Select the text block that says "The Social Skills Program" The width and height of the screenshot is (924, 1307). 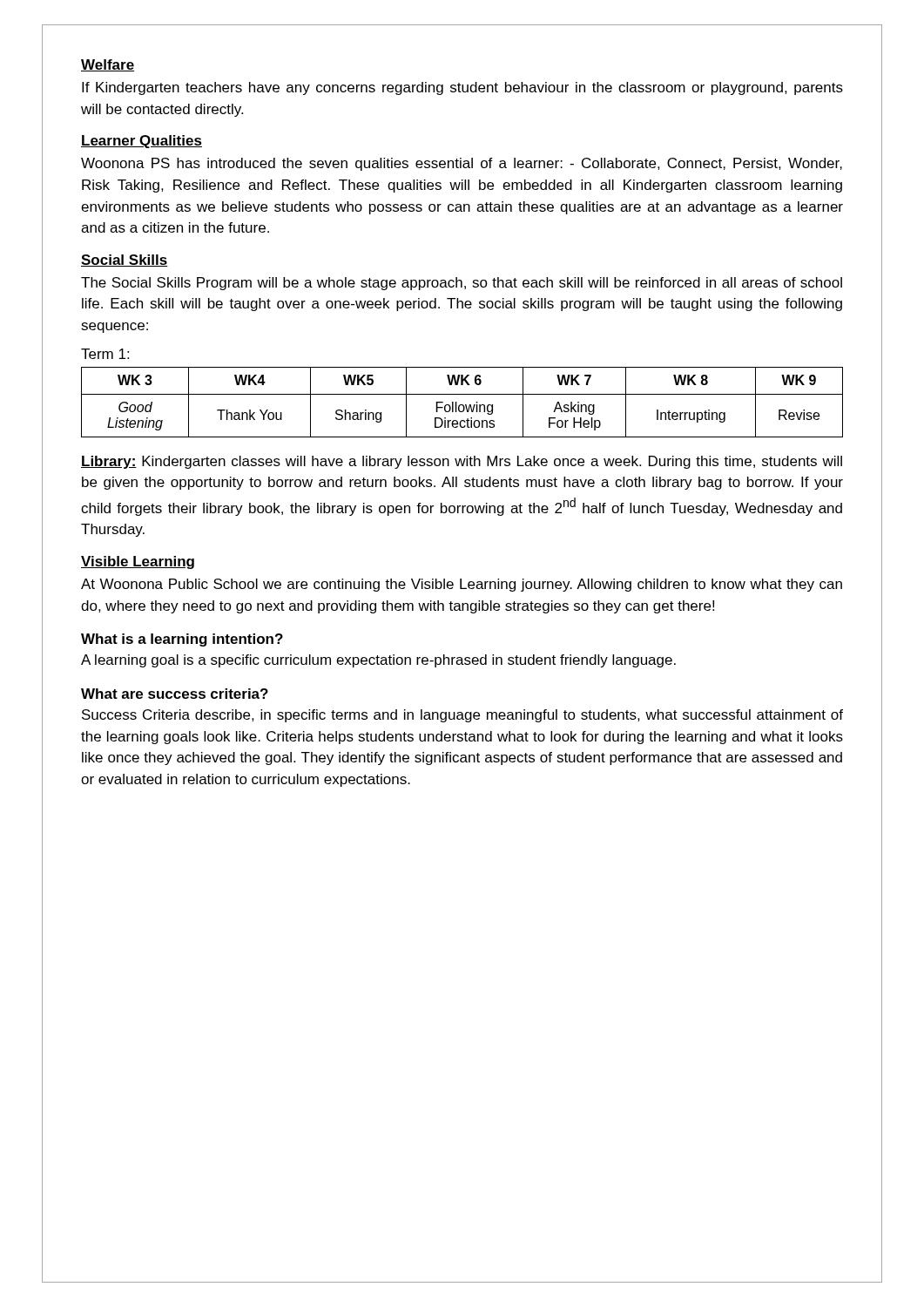(462, 304)
